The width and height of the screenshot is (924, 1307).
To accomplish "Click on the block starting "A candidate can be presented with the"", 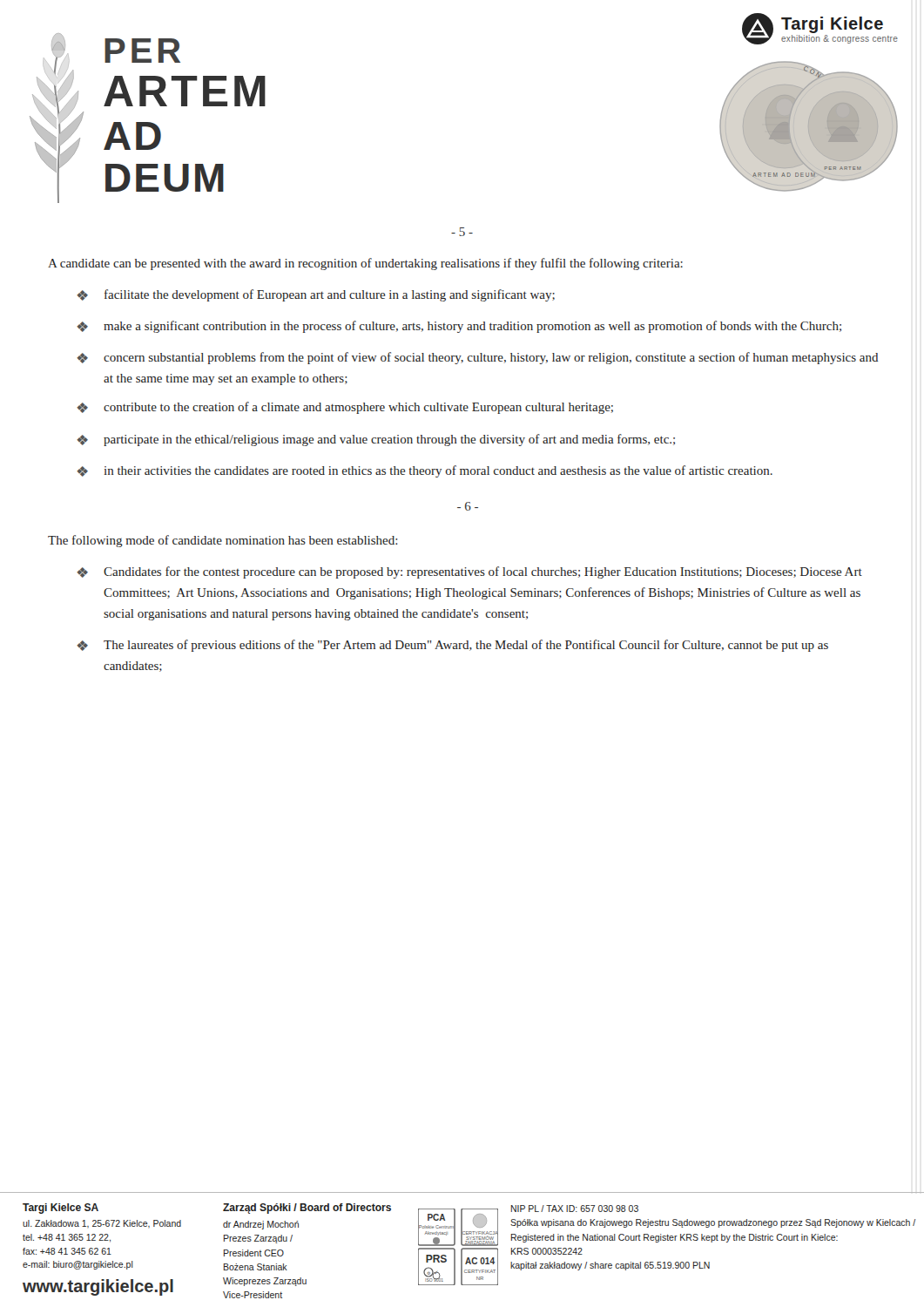I will point(366,263).
